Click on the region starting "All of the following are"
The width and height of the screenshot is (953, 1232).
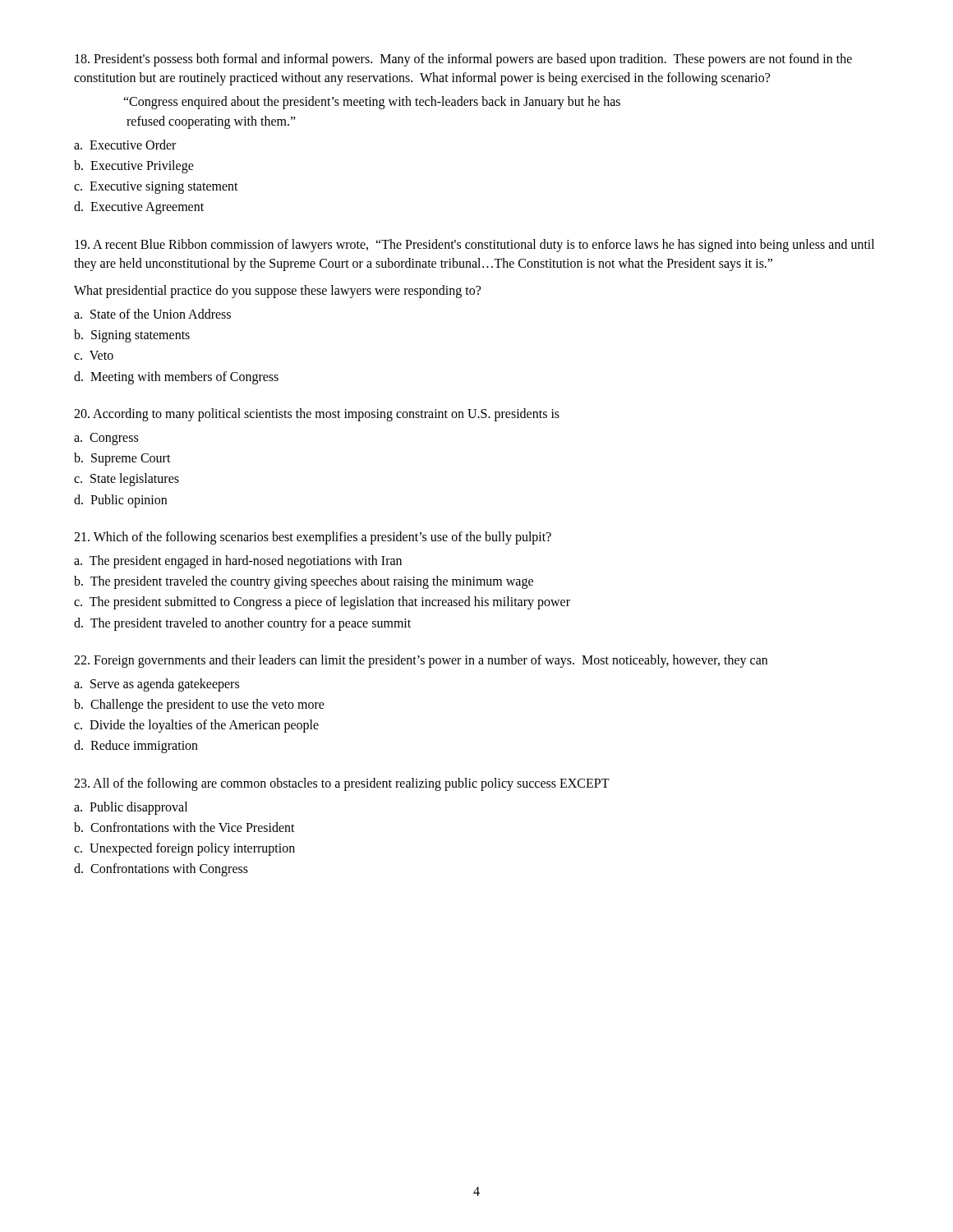click(342, 783)
